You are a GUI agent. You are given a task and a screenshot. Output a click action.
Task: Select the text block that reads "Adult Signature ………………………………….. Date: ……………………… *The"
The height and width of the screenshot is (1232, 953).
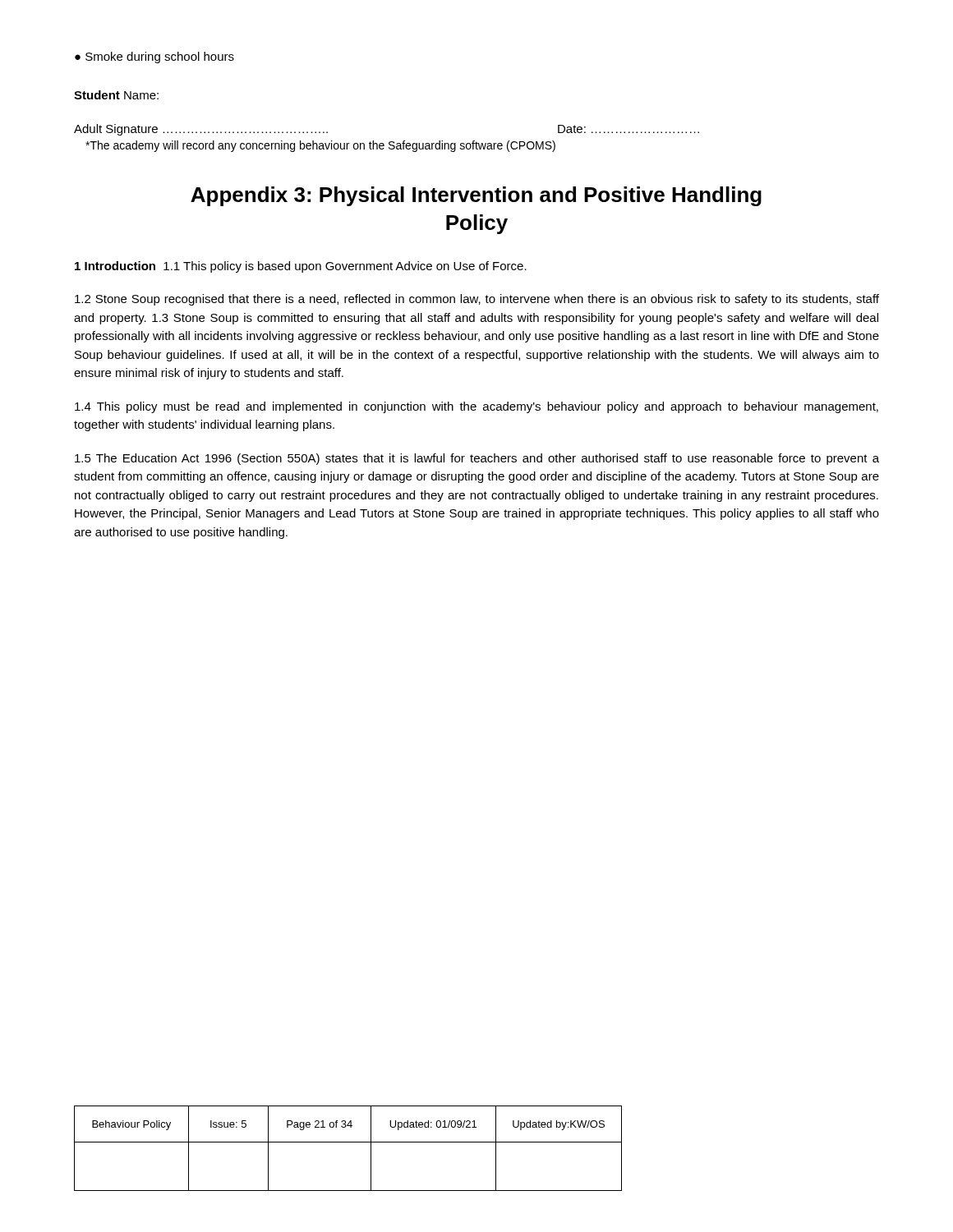[476, 137]
